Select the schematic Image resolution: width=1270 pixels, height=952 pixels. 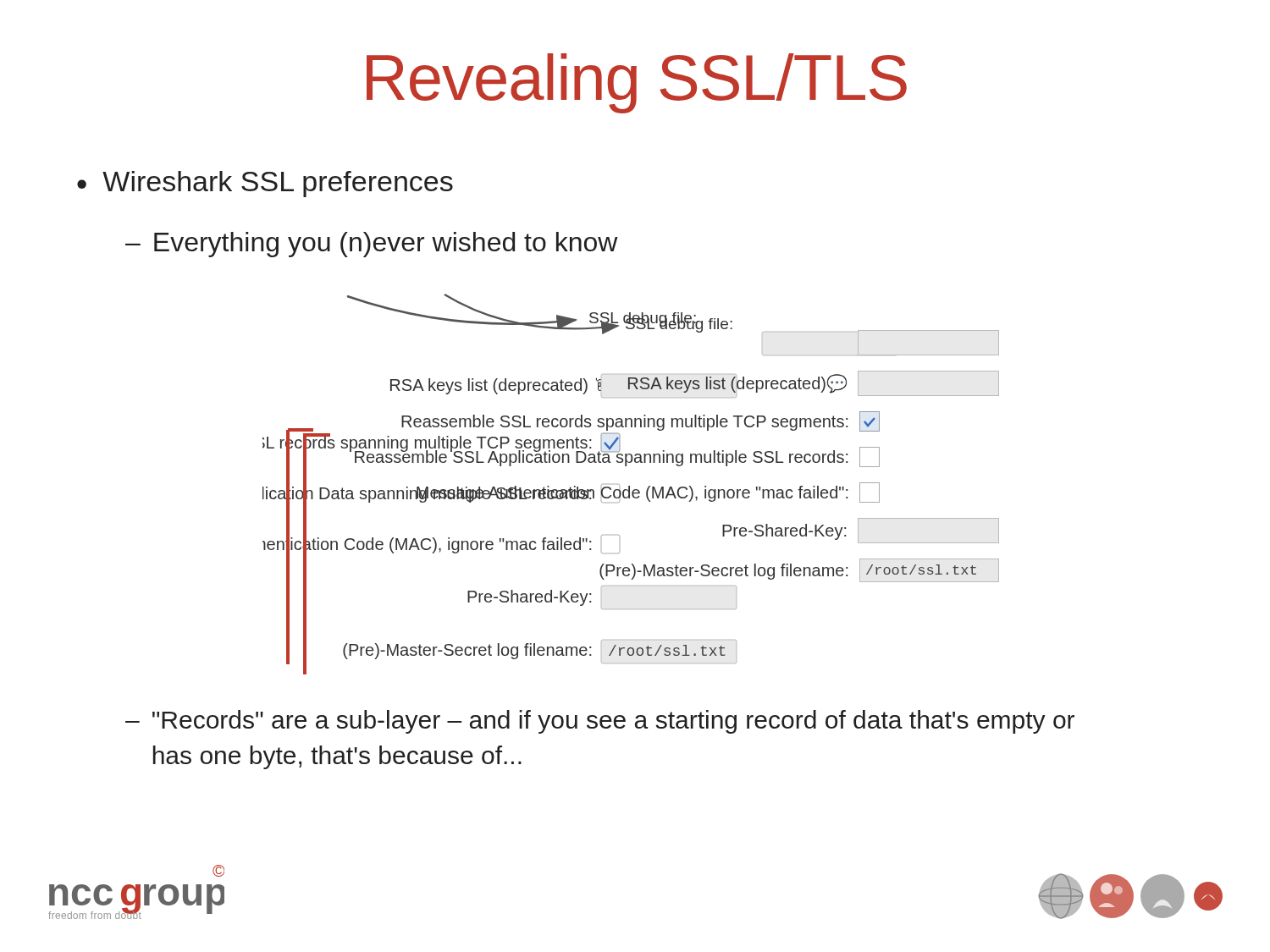(529, 313)
